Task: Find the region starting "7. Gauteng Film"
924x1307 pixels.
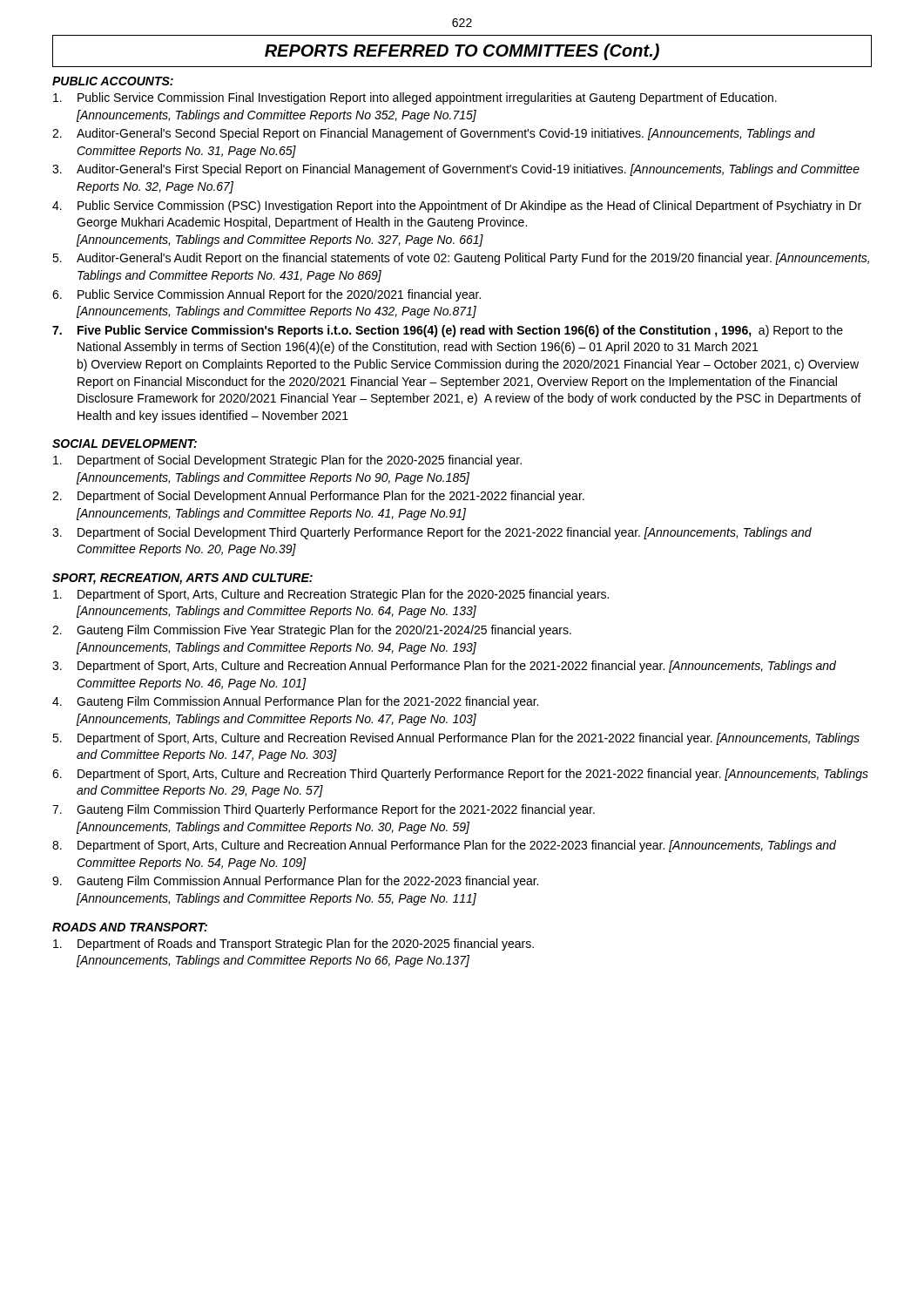Action: coord(324,819)
